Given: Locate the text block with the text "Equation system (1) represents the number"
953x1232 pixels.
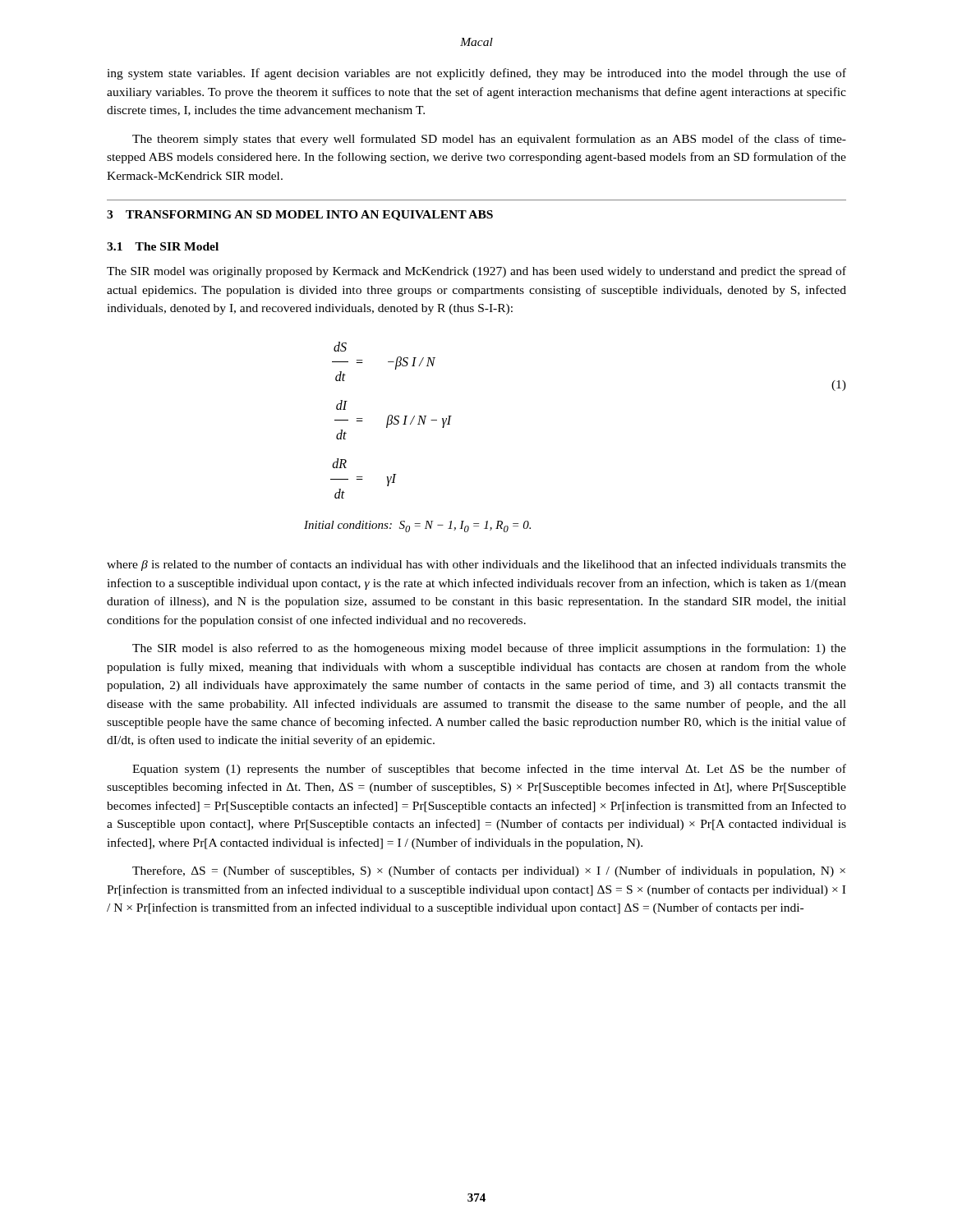Looking at the screenshot, I should 476,806.
